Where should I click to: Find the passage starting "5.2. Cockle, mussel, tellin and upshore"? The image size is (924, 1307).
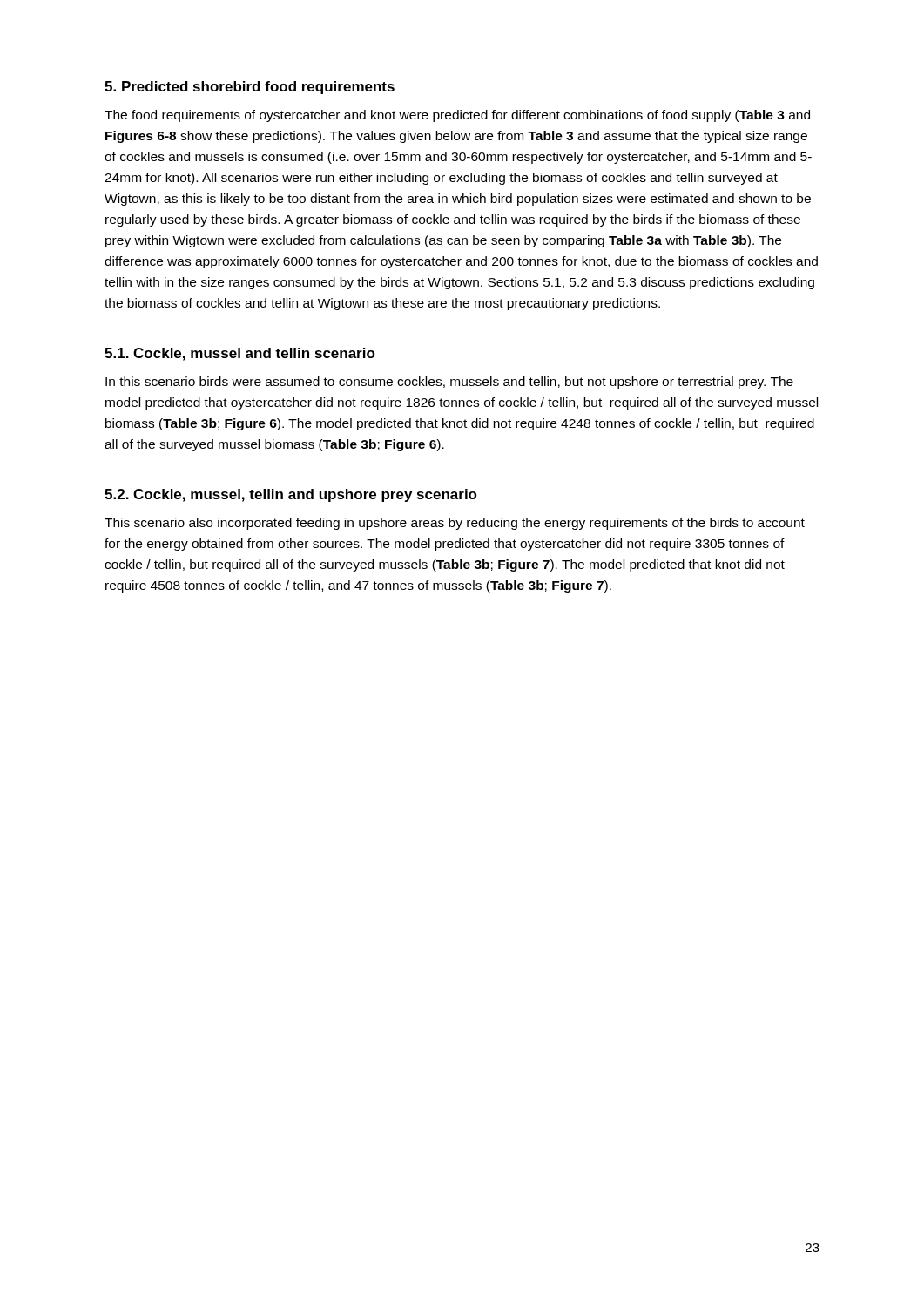click(x=291, y=495)
